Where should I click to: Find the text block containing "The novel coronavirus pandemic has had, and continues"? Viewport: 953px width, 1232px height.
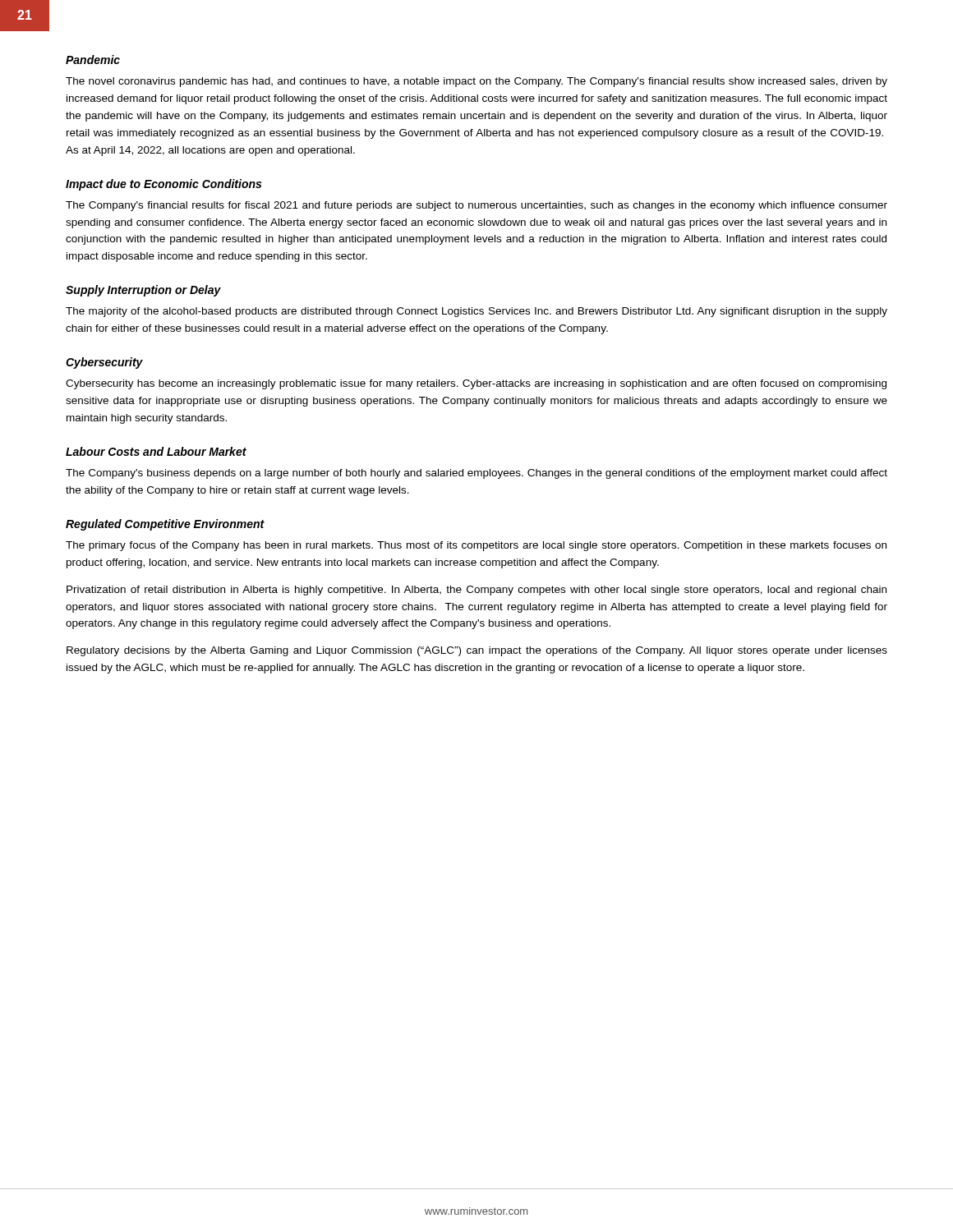click(476, 115)
